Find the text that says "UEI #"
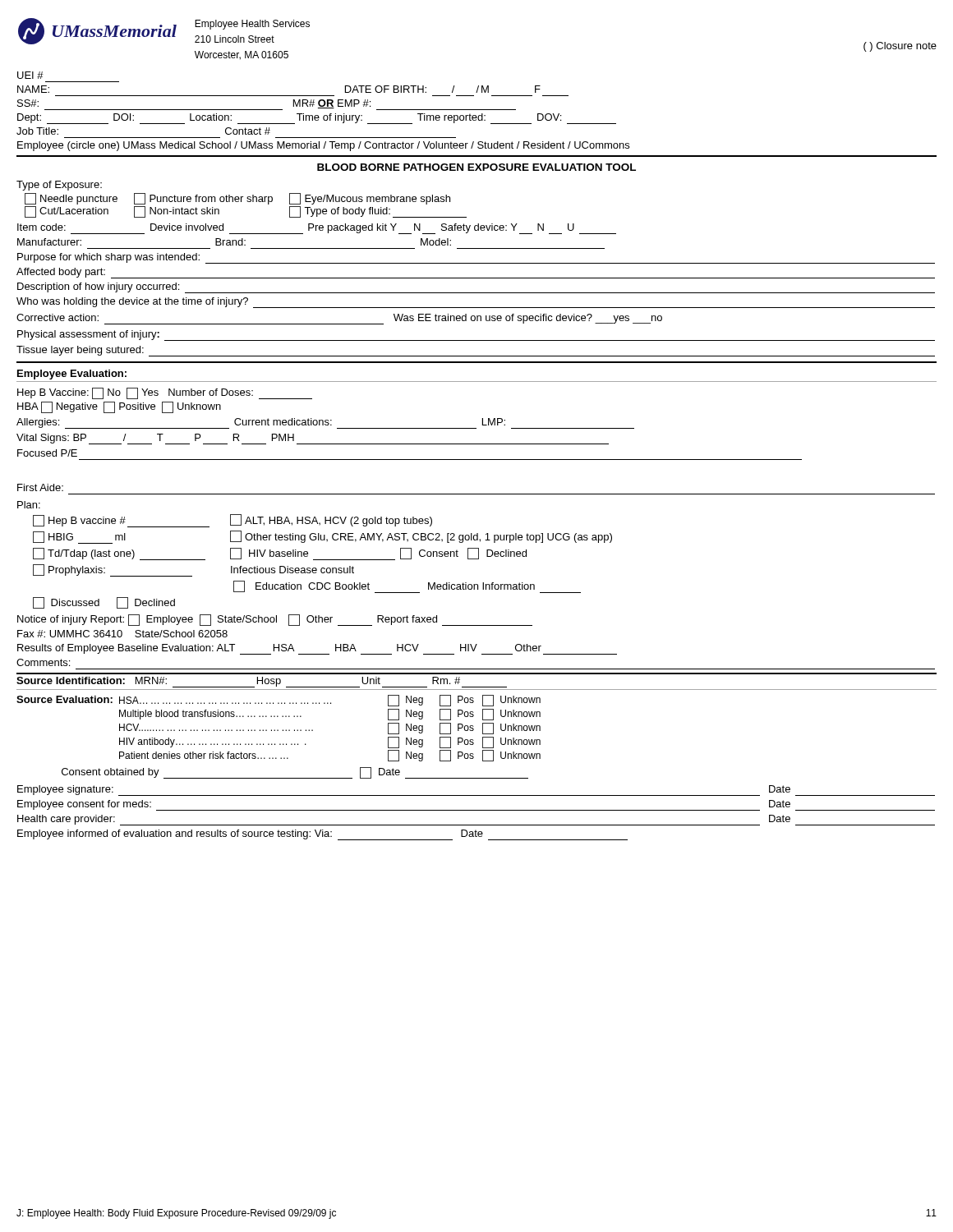953x1232 pixels. (x=68, y=75)
